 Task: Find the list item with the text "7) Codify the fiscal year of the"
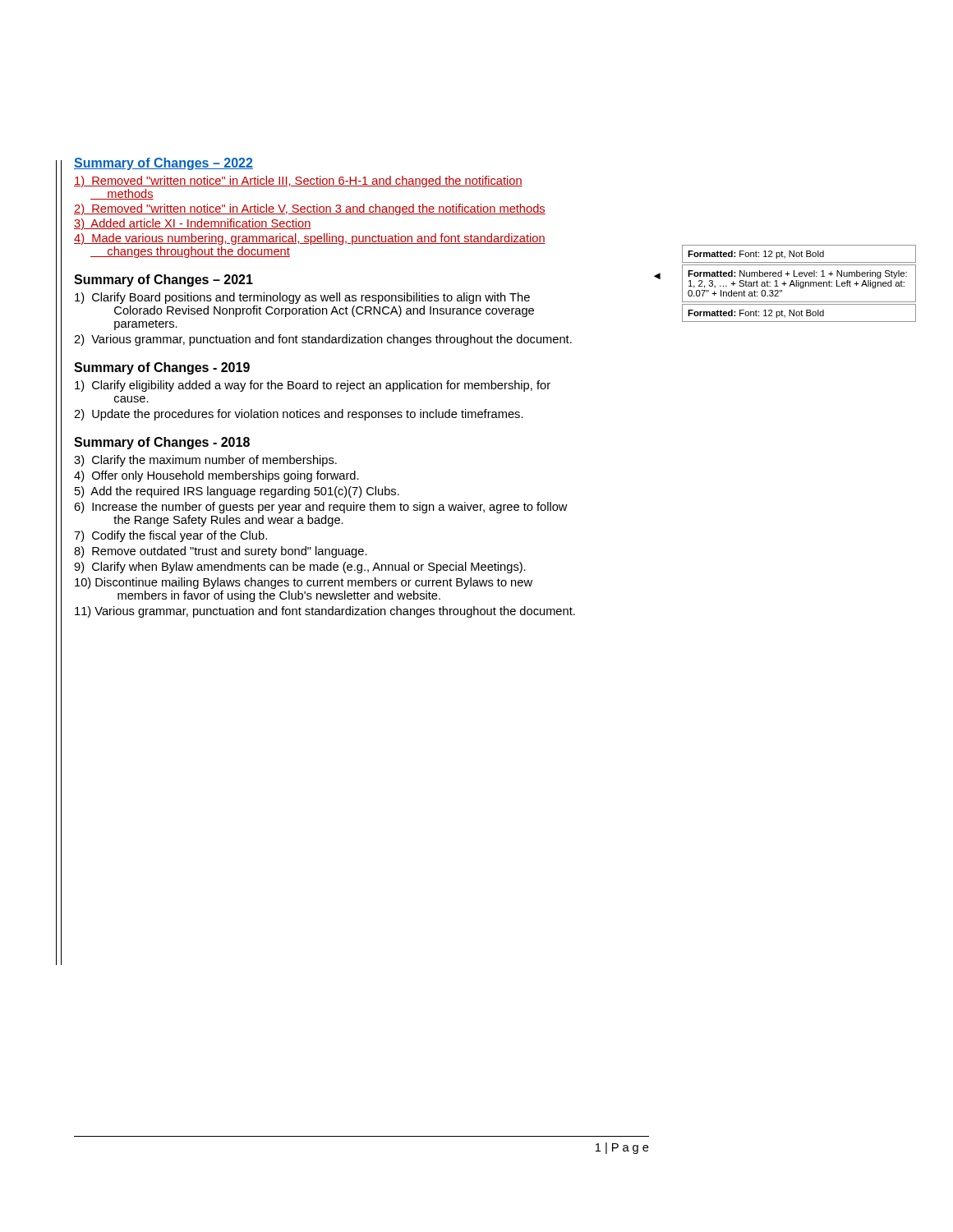[171, 535]
